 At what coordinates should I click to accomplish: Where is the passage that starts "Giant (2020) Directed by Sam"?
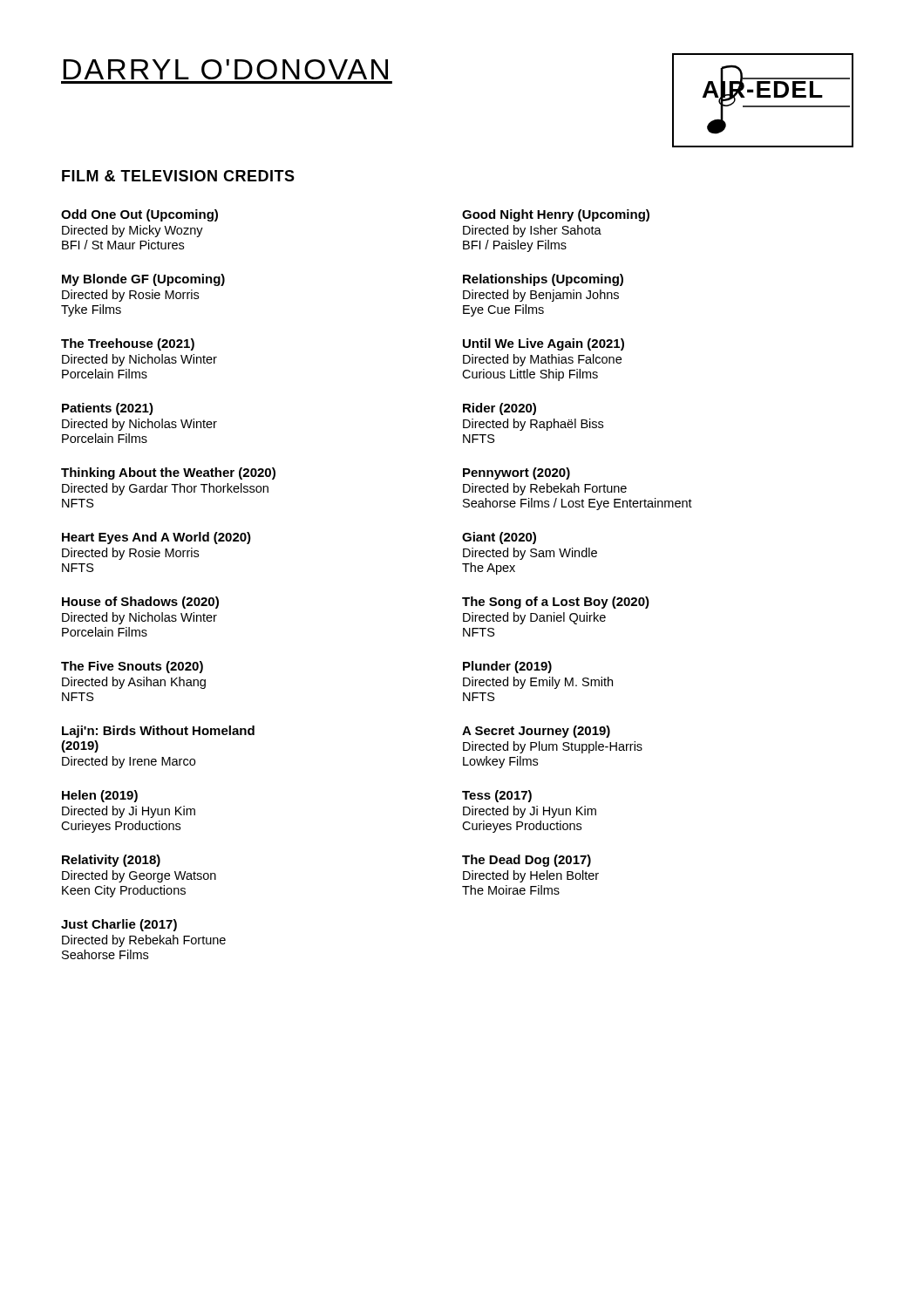499,538
